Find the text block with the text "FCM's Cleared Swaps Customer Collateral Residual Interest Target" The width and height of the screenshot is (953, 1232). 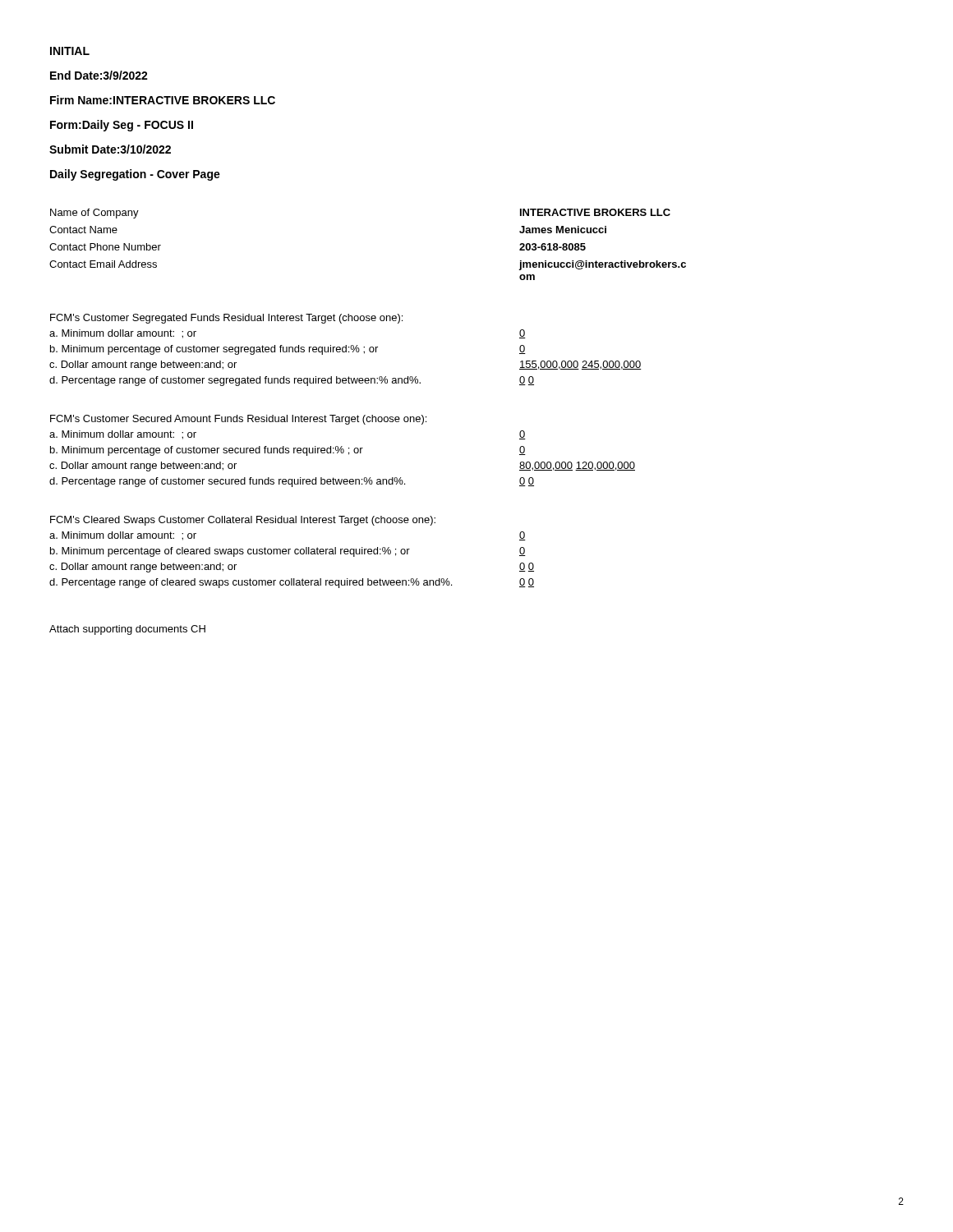click(243, 521)
